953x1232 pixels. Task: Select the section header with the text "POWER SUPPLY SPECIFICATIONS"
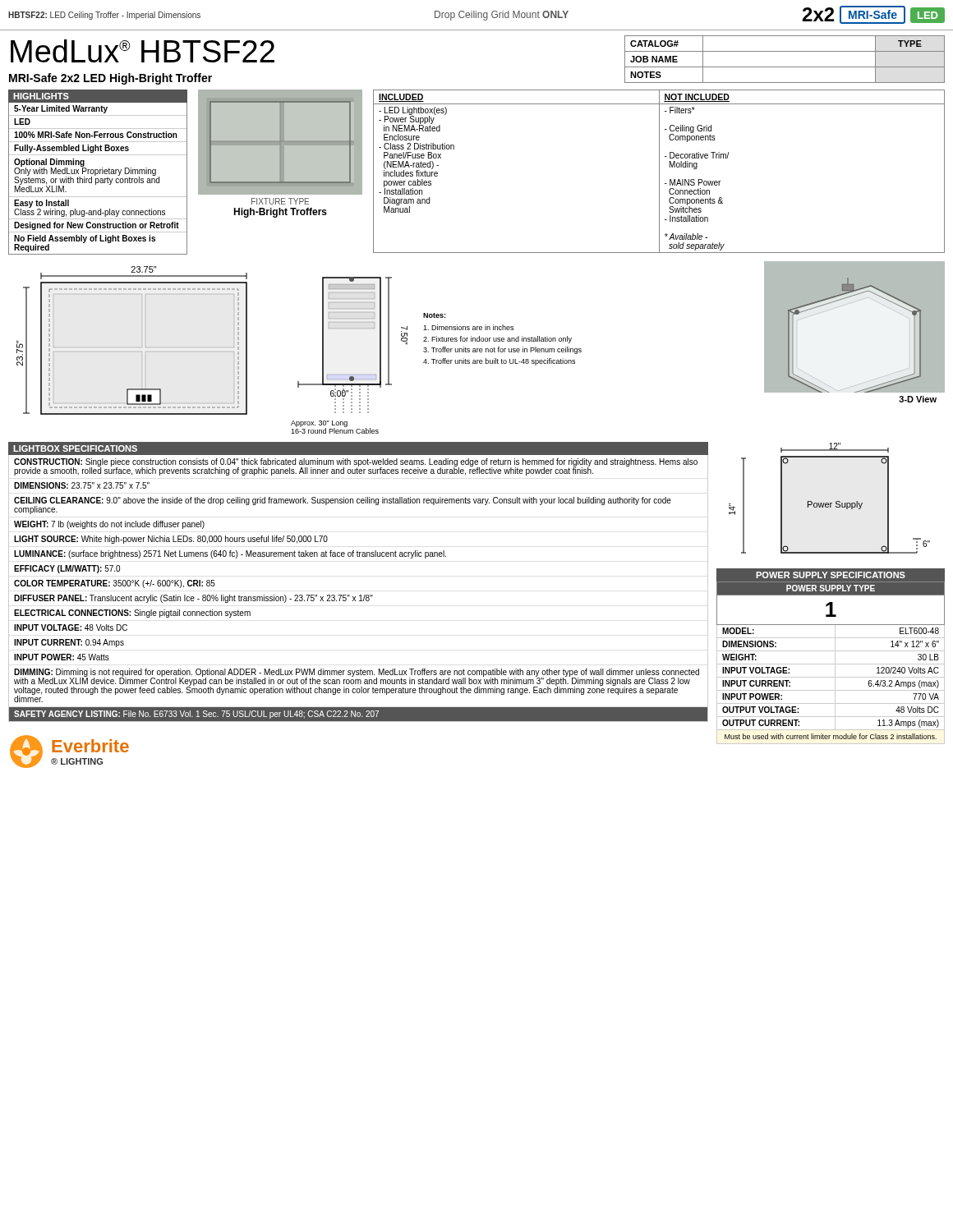point(831,575)
